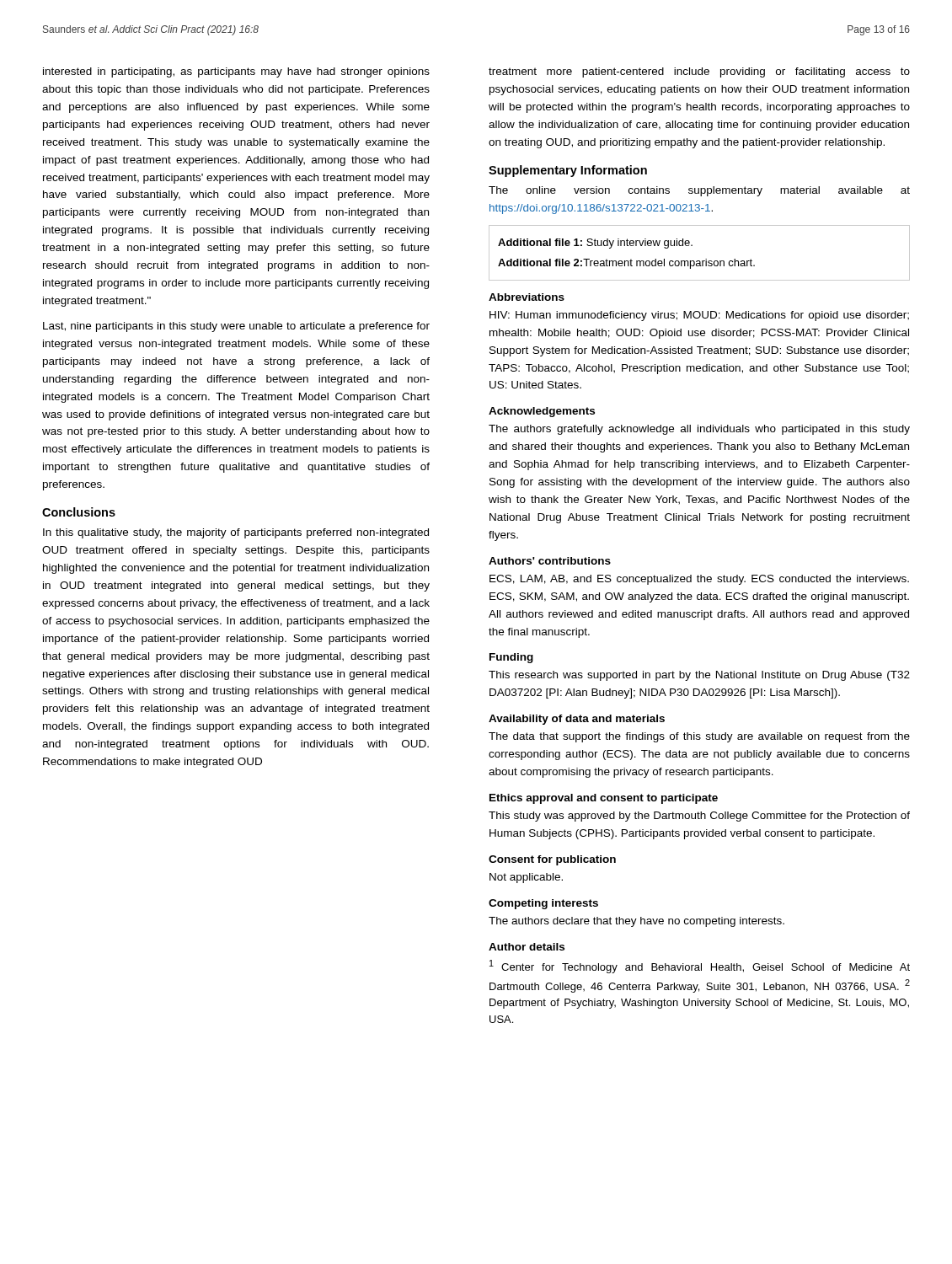Click on the element starting "interested in participating, as"
The height and width of the screenshot is (1264, 952).
tap(236, 187)
